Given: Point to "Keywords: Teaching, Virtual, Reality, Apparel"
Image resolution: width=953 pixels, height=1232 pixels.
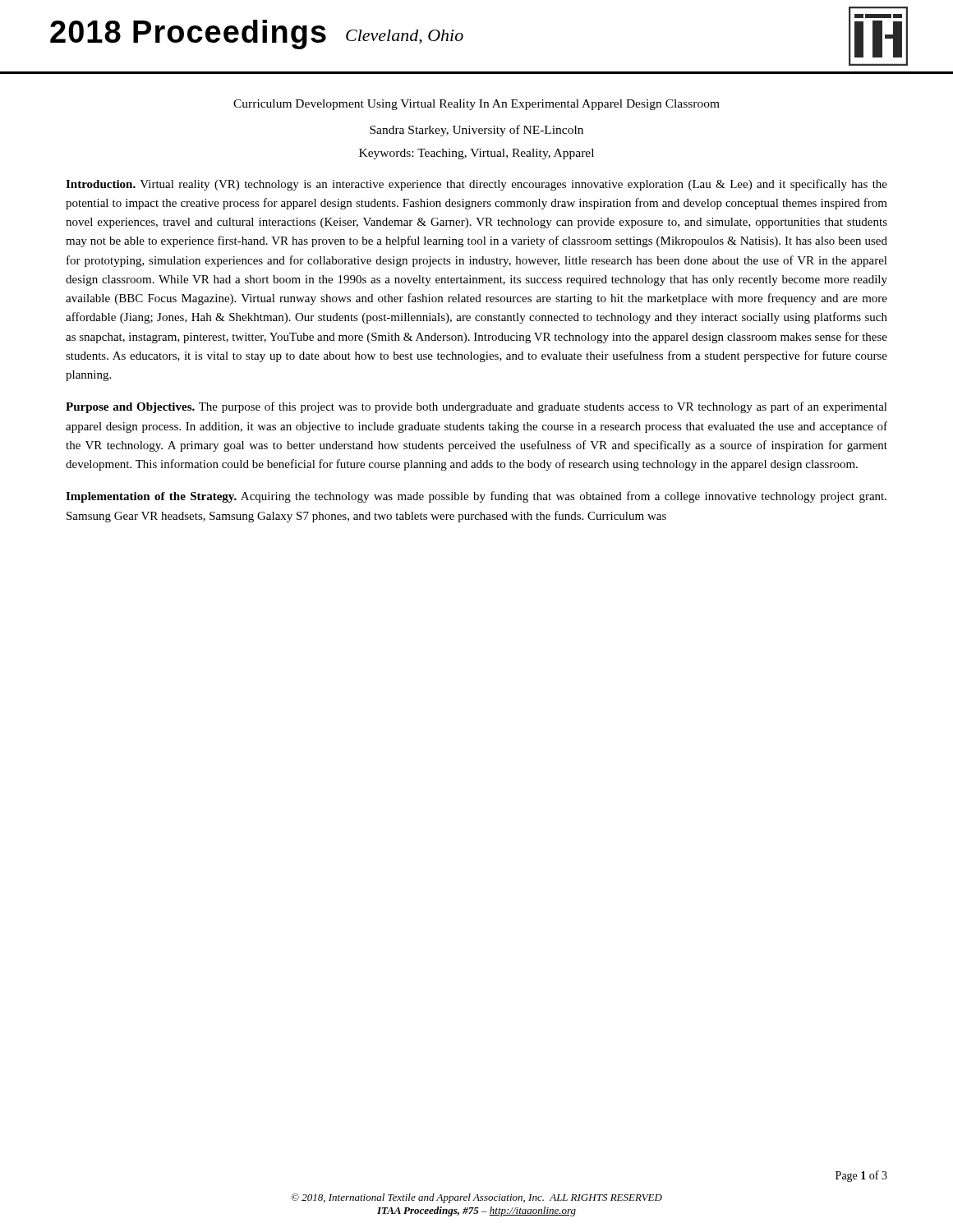Looking at the screenshot, I should point(476,152).
